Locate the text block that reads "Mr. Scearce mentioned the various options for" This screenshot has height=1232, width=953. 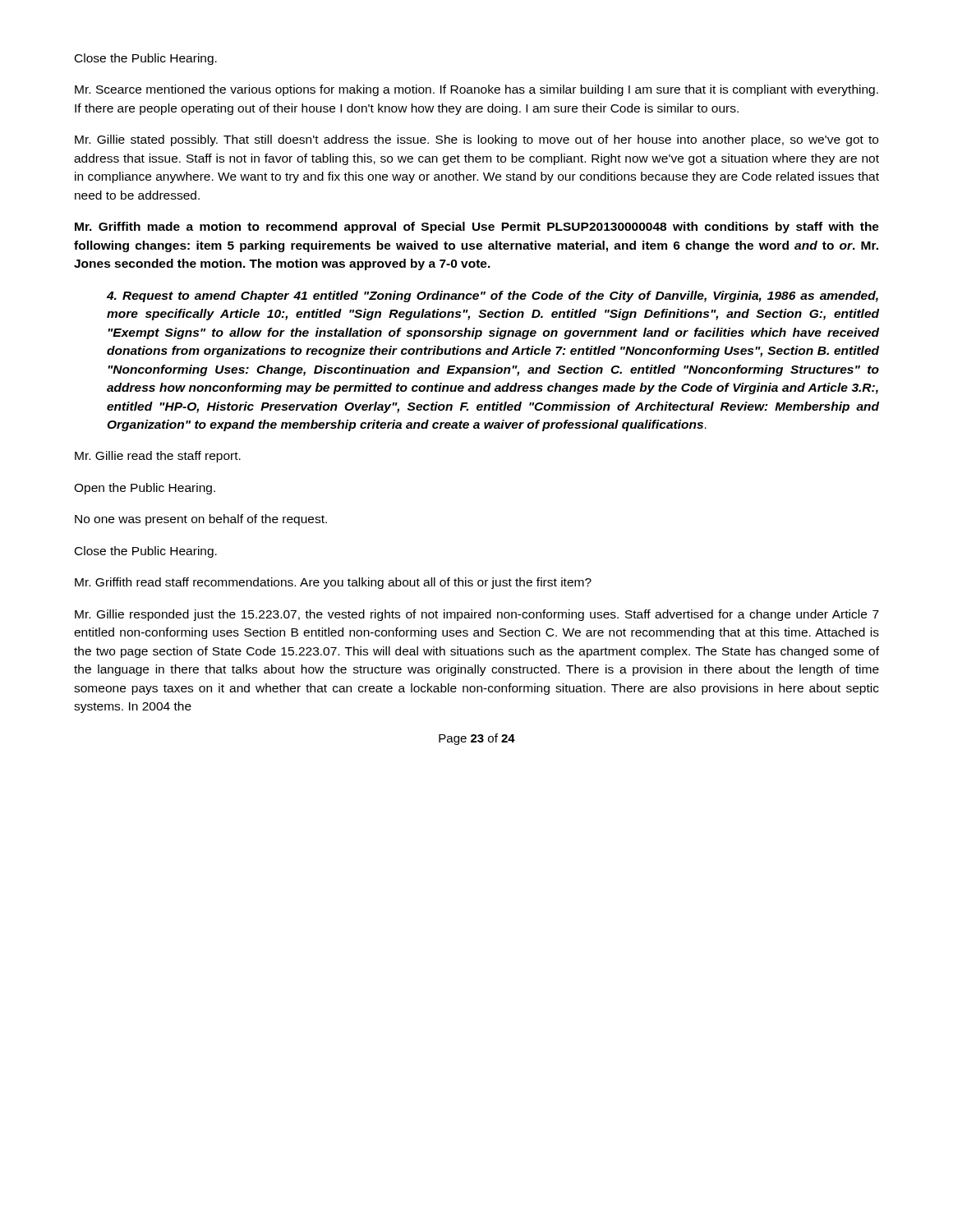pyautogui.click(x=476, y=99)
